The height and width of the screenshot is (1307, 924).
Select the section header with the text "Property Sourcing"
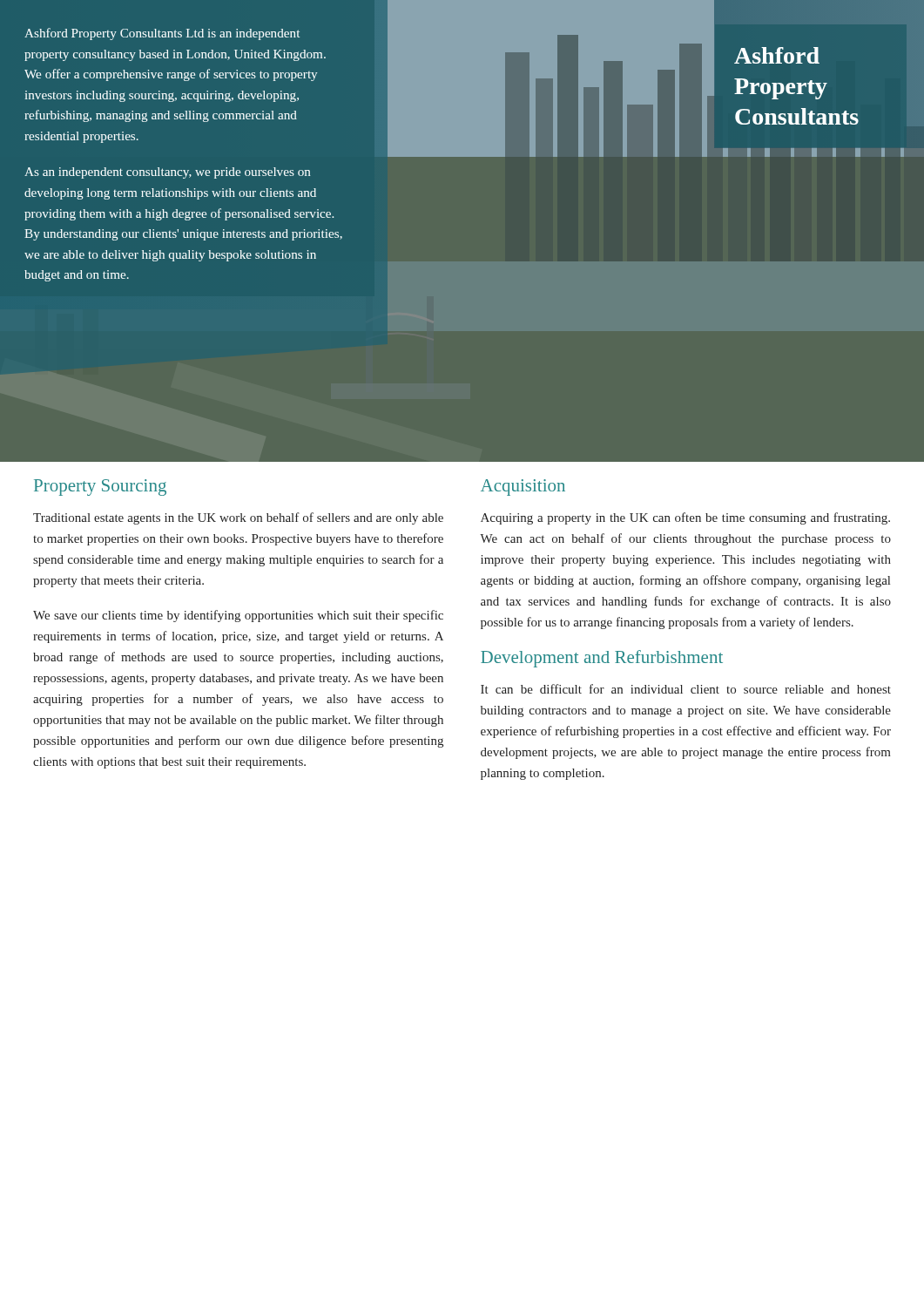(x=100, y=488)
